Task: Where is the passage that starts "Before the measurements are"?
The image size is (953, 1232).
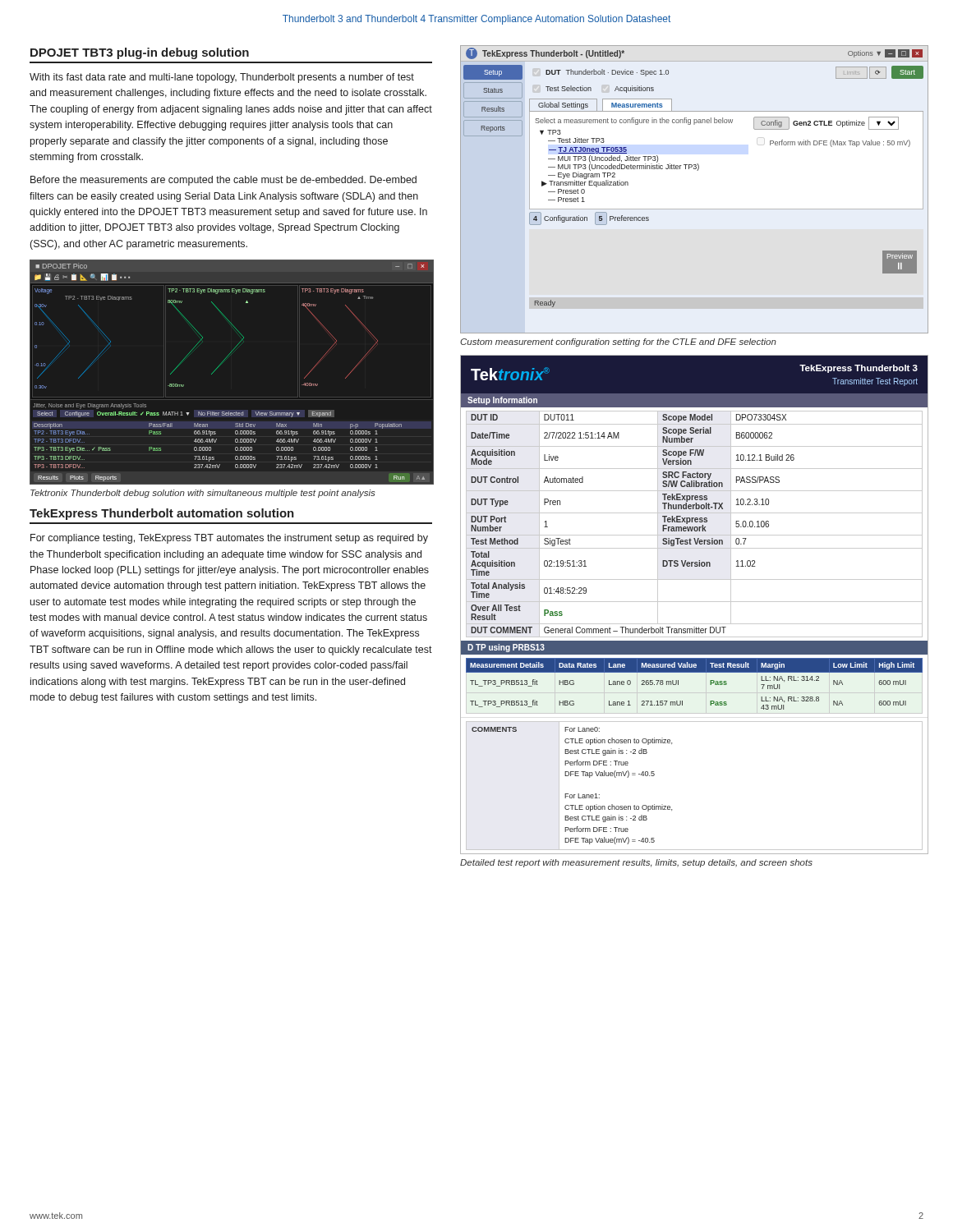Action: 229,212
